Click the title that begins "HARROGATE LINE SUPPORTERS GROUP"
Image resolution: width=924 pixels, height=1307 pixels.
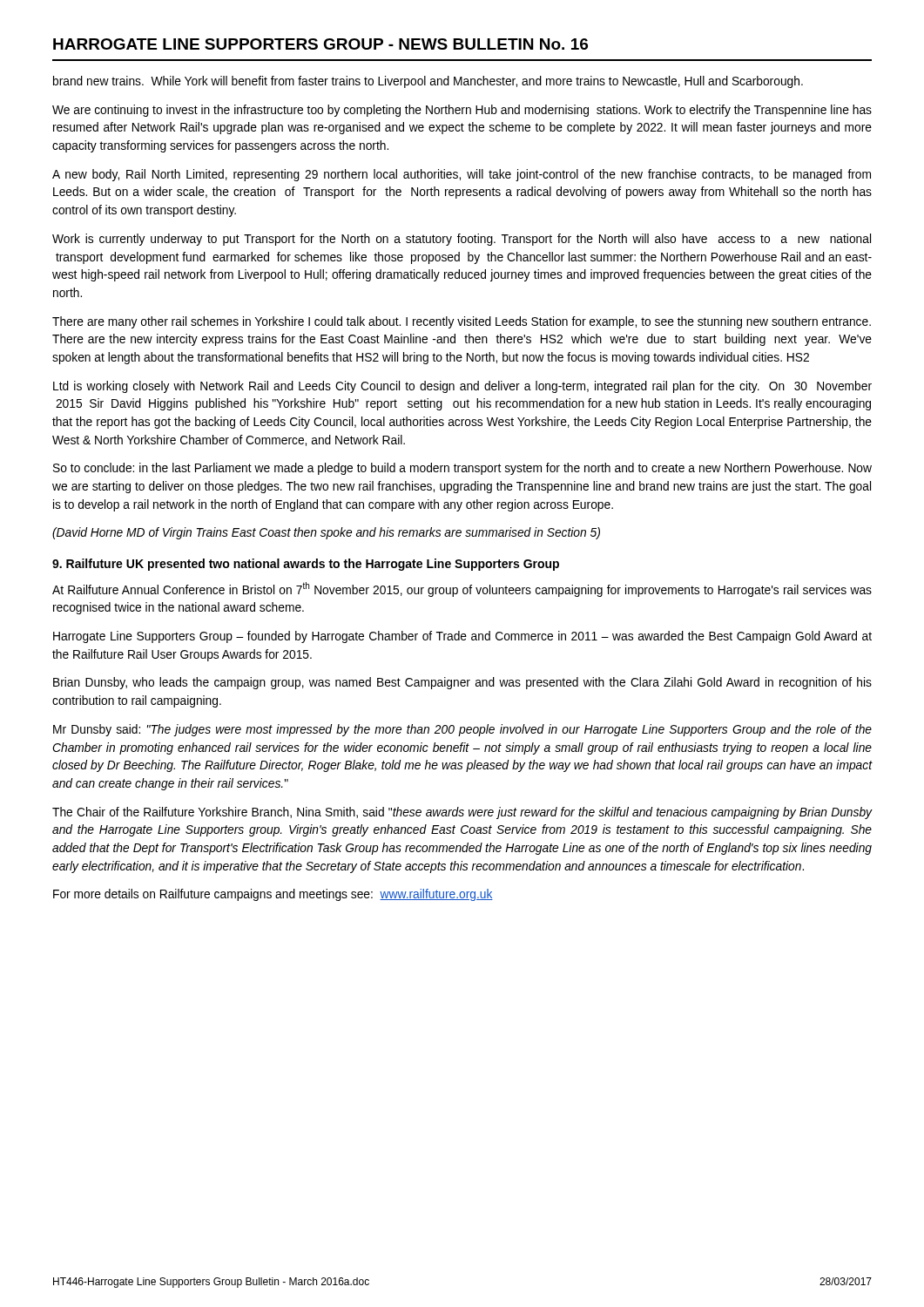(x=462, y=48)
